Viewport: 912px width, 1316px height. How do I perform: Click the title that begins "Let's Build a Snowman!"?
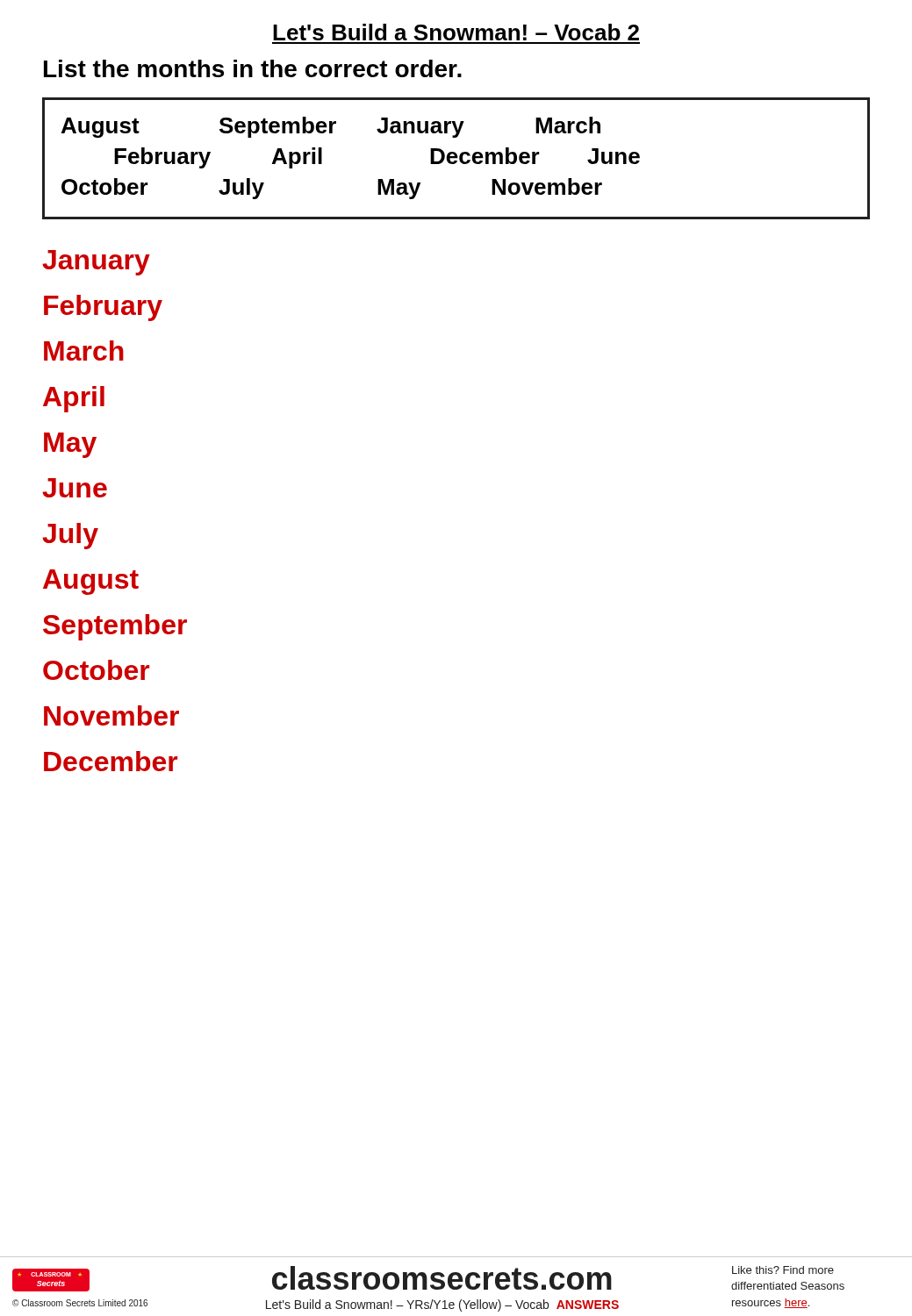pyautogui.click(x=456, y=33)
